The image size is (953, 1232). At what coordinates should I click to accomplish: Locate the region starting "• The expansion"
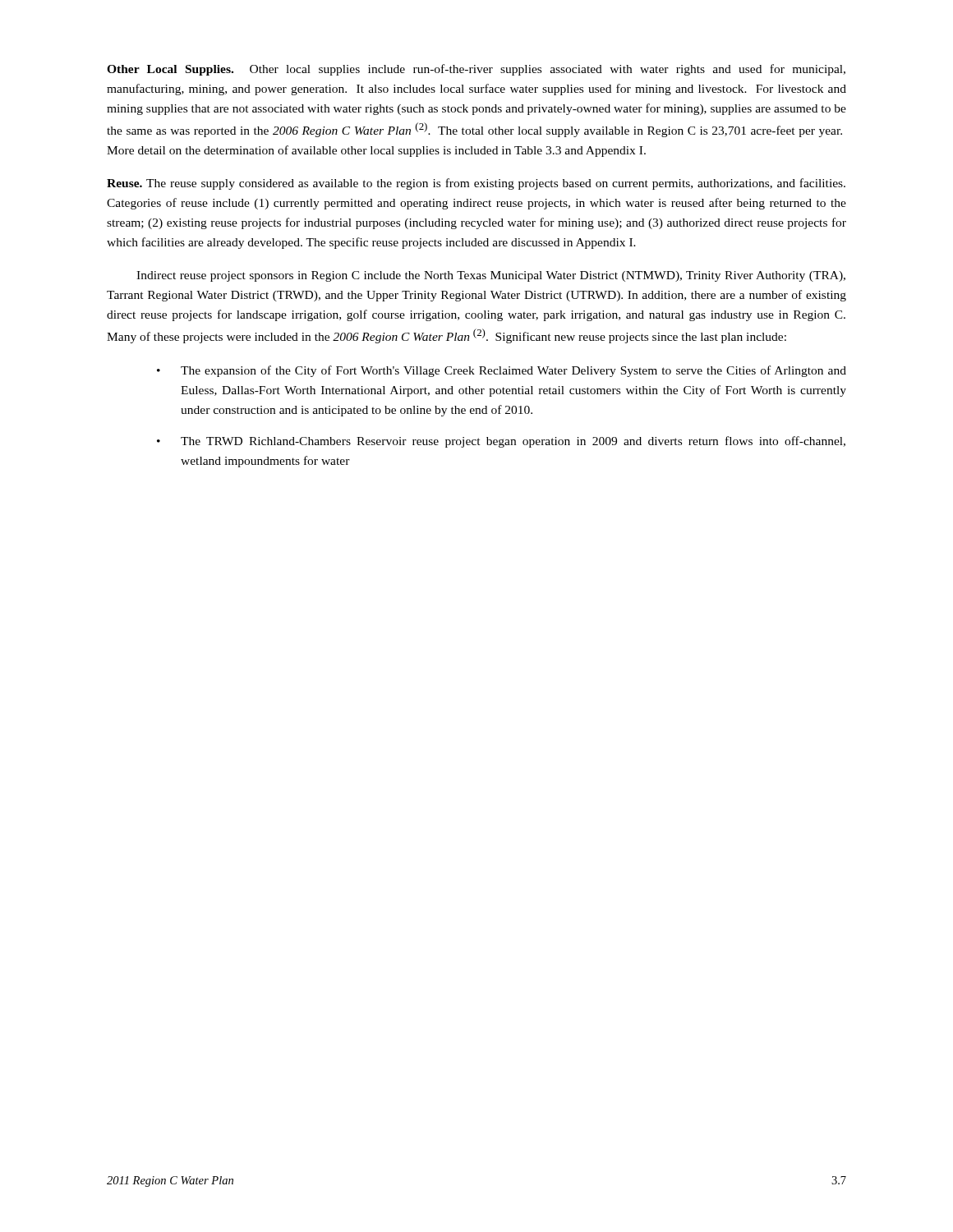point(501,390)
